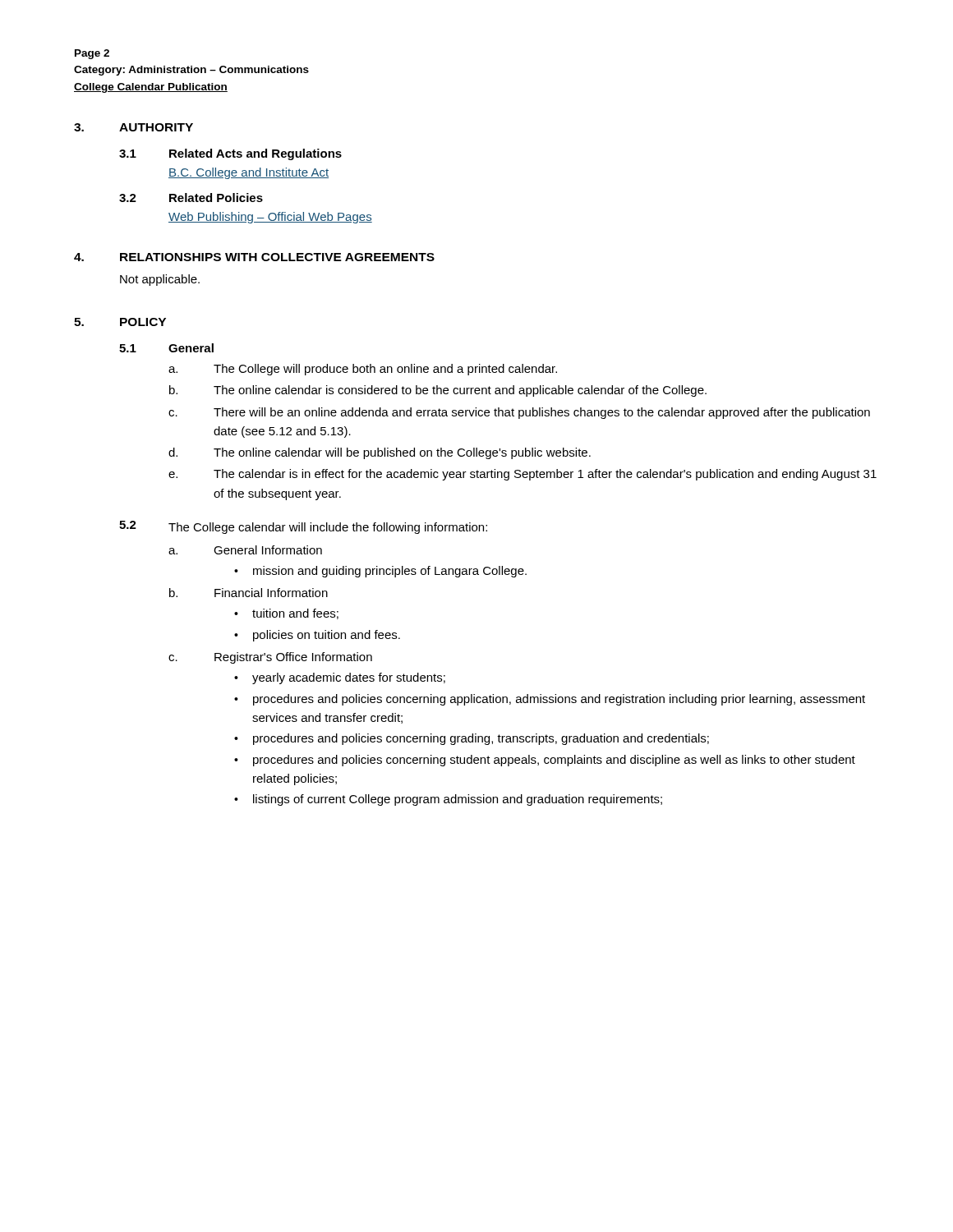Viewport: 953px width, 1232px height.
Task: Click on the text block starting "e. The calendar is in effect"
Action: [x=524, y=483]
